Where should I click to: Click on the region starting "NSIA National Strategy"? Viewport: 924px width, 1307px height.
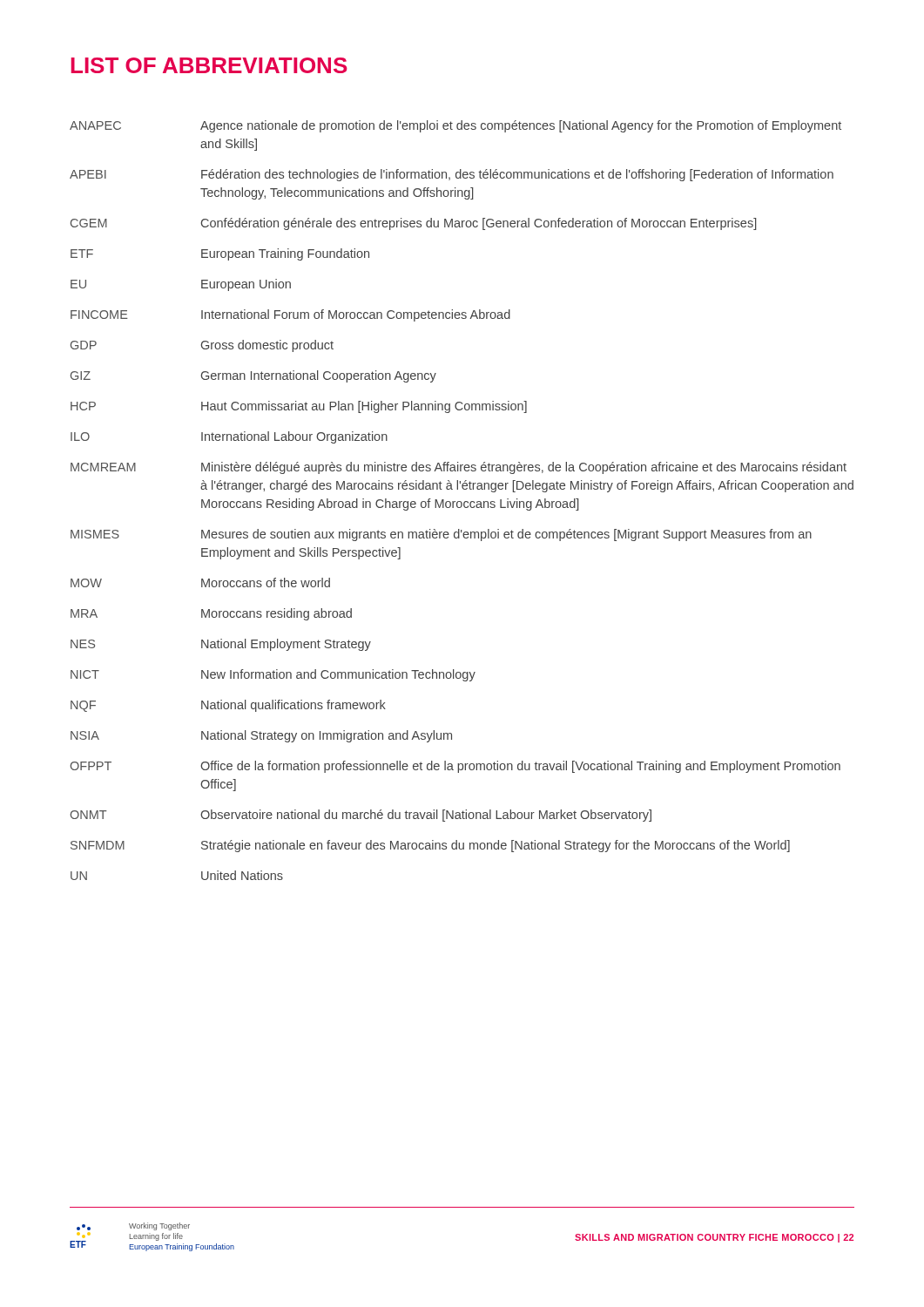462,736
